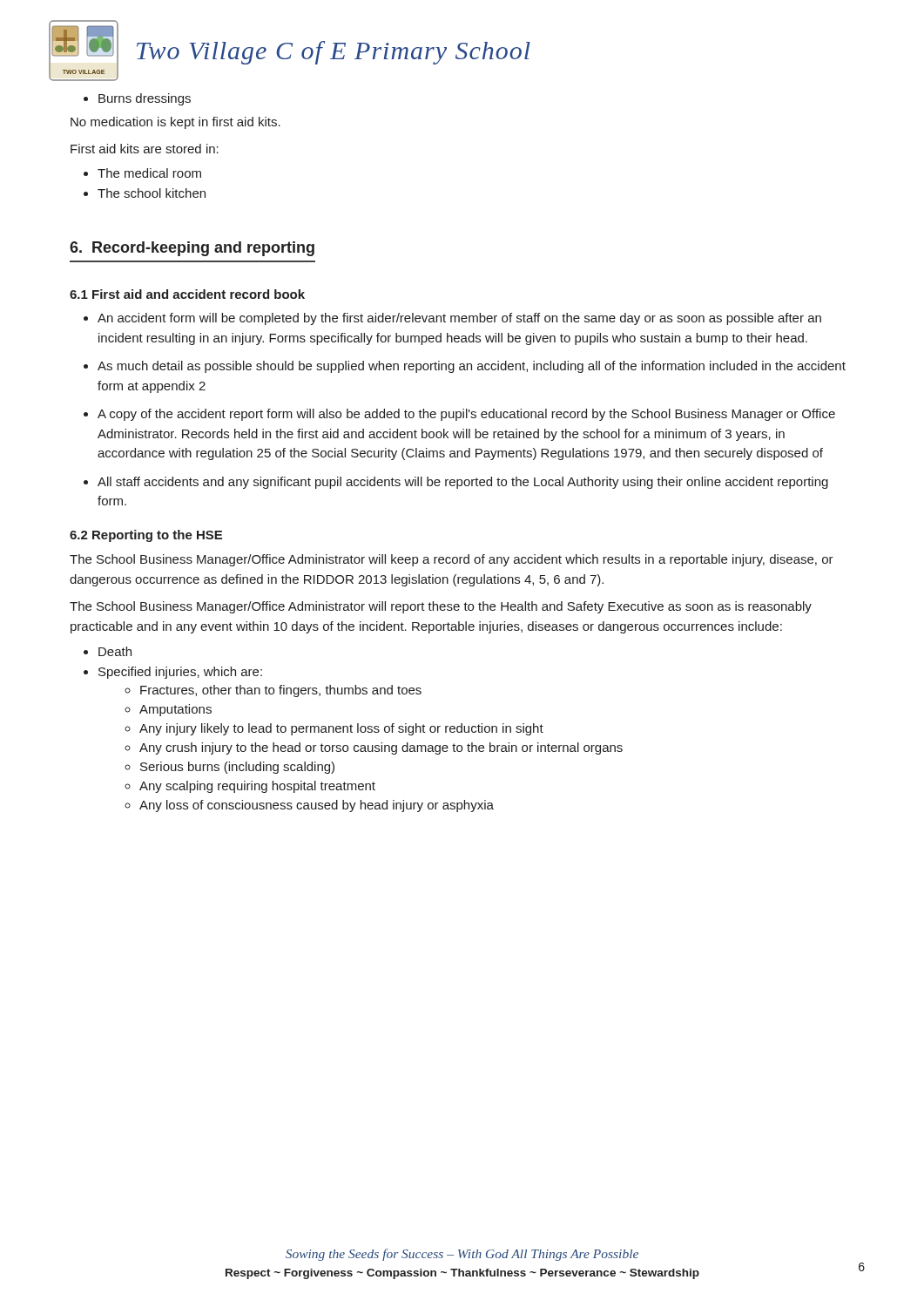Navigate to the block starting "Fractures, other than to"
Viewport: 924px width, 1307px height.
tap(273, 691)
